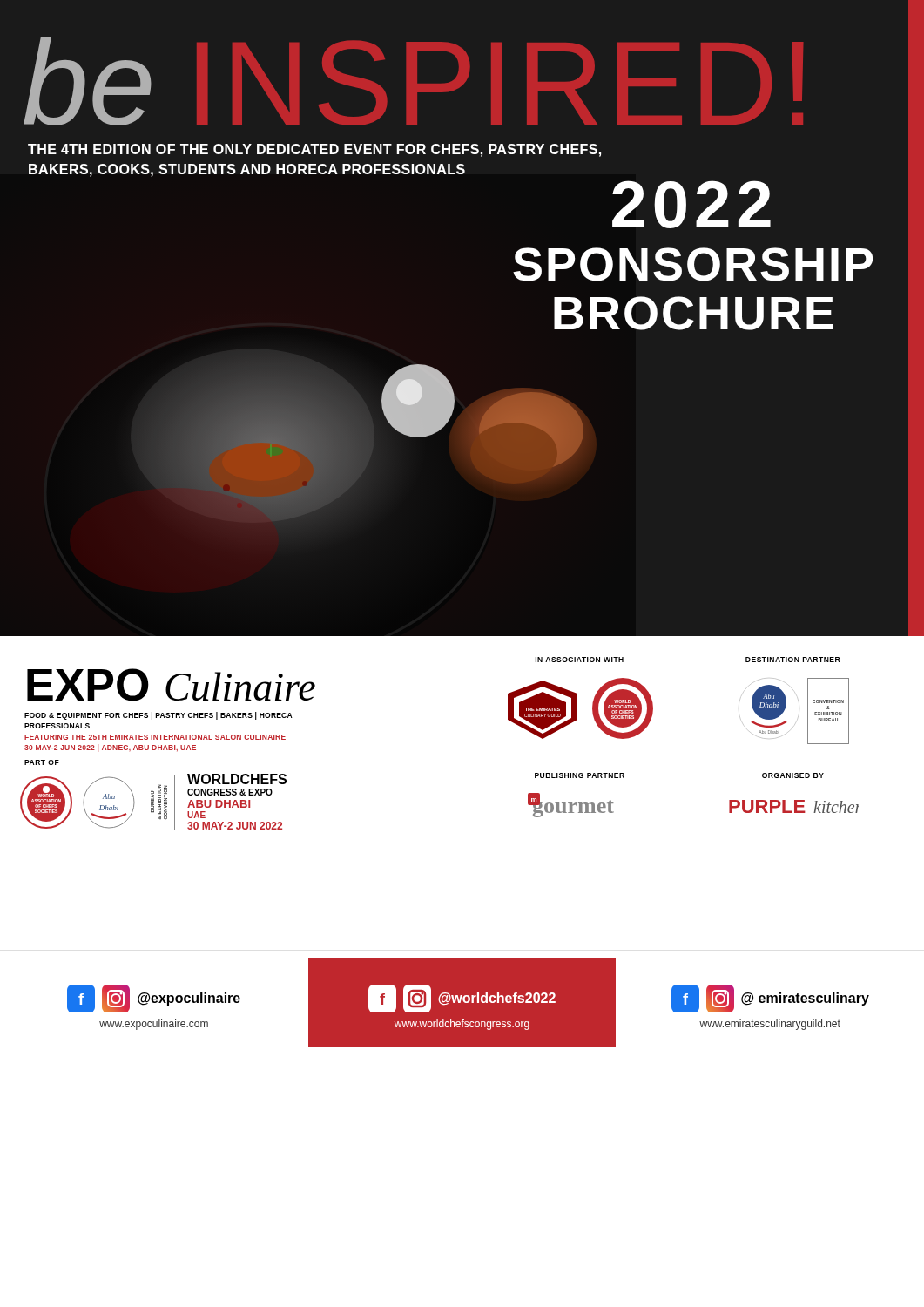The image size is (924, 1307).
Task: Select the element starting "THE 4TH EDITION OF THE ONLY DEDICATED EVENT"
Action: (315, 160)
